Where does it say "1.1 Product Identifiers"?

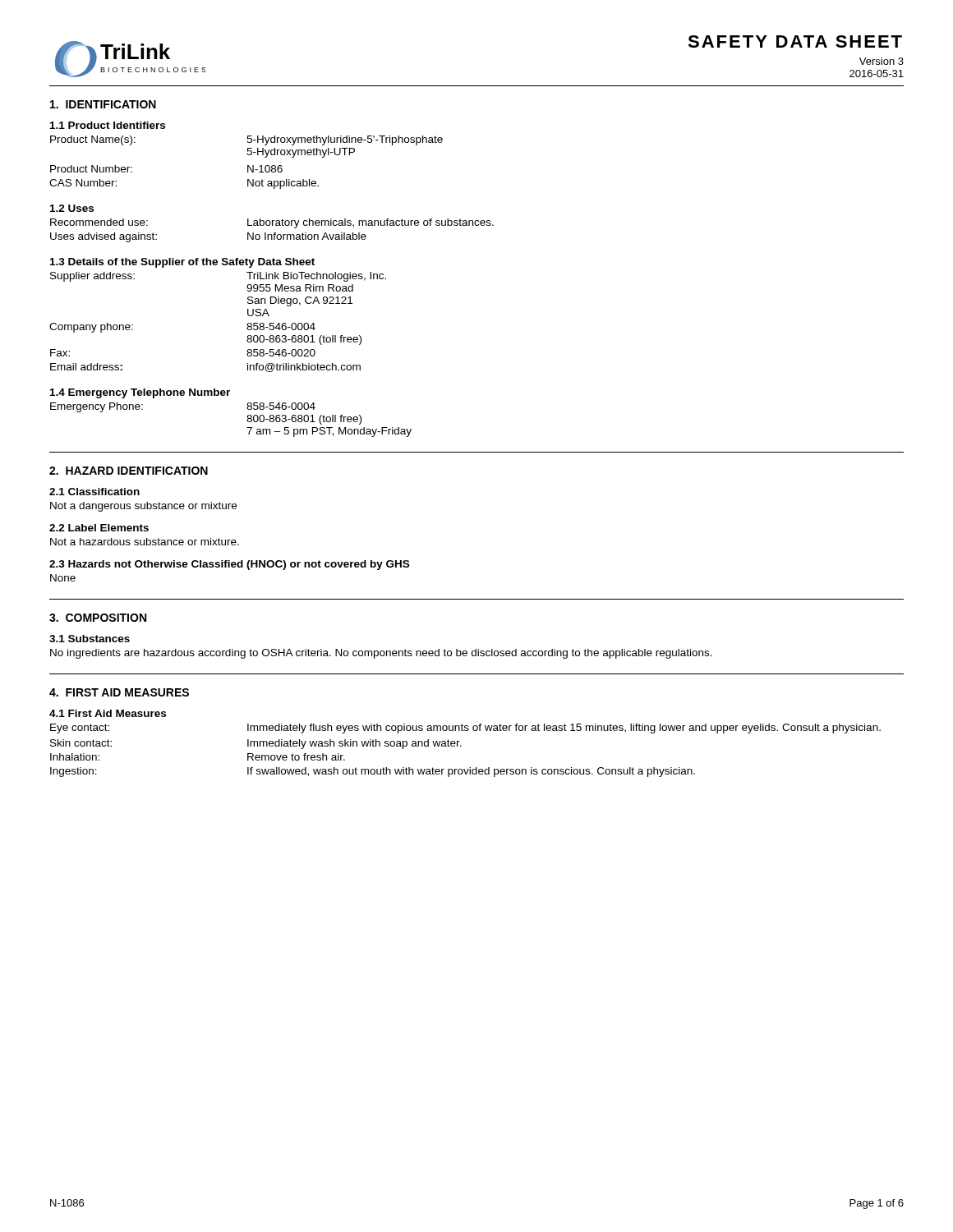click(x=108, y=125)
